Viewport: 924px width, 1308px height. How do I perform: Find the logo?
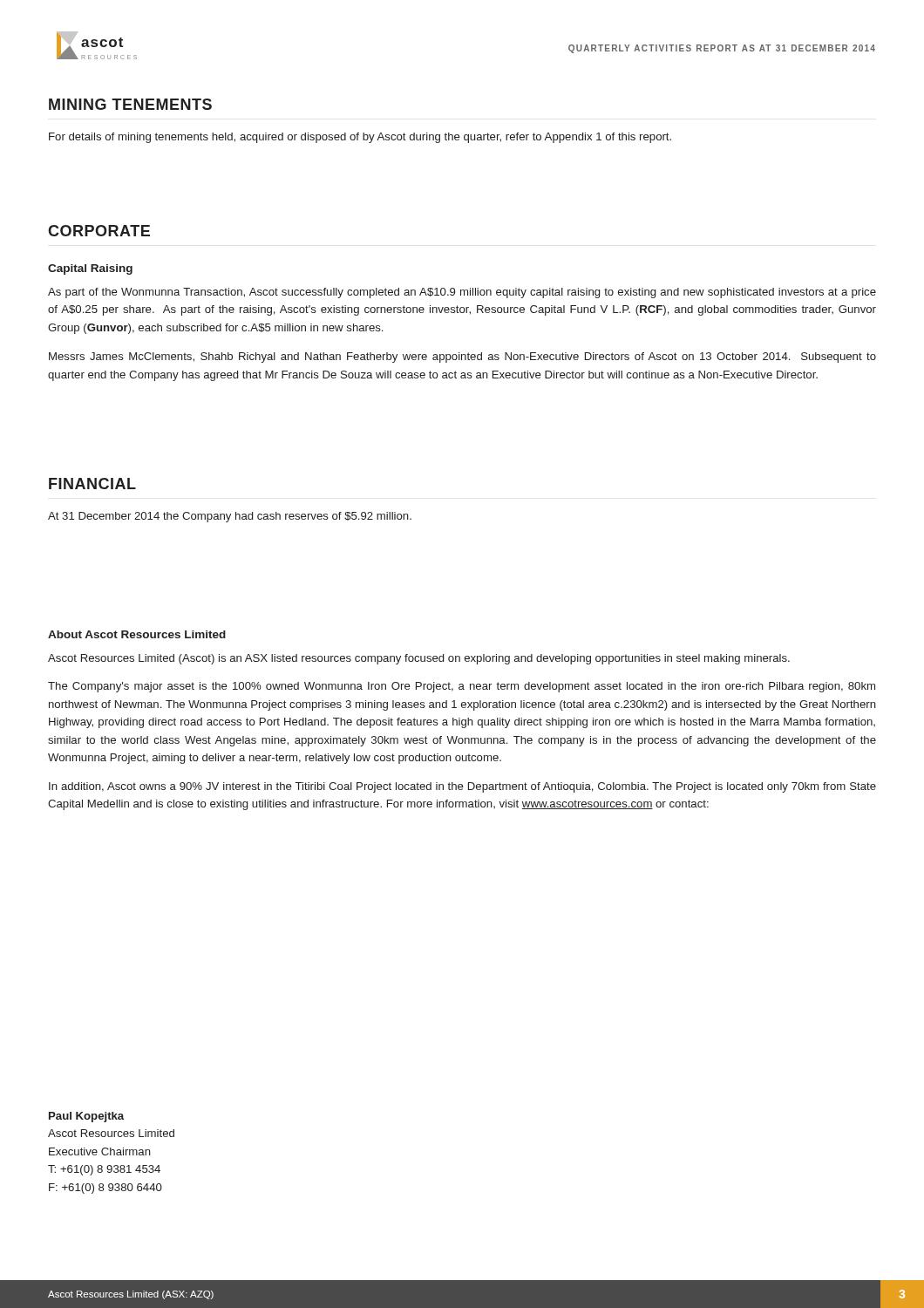pos(105,52)
